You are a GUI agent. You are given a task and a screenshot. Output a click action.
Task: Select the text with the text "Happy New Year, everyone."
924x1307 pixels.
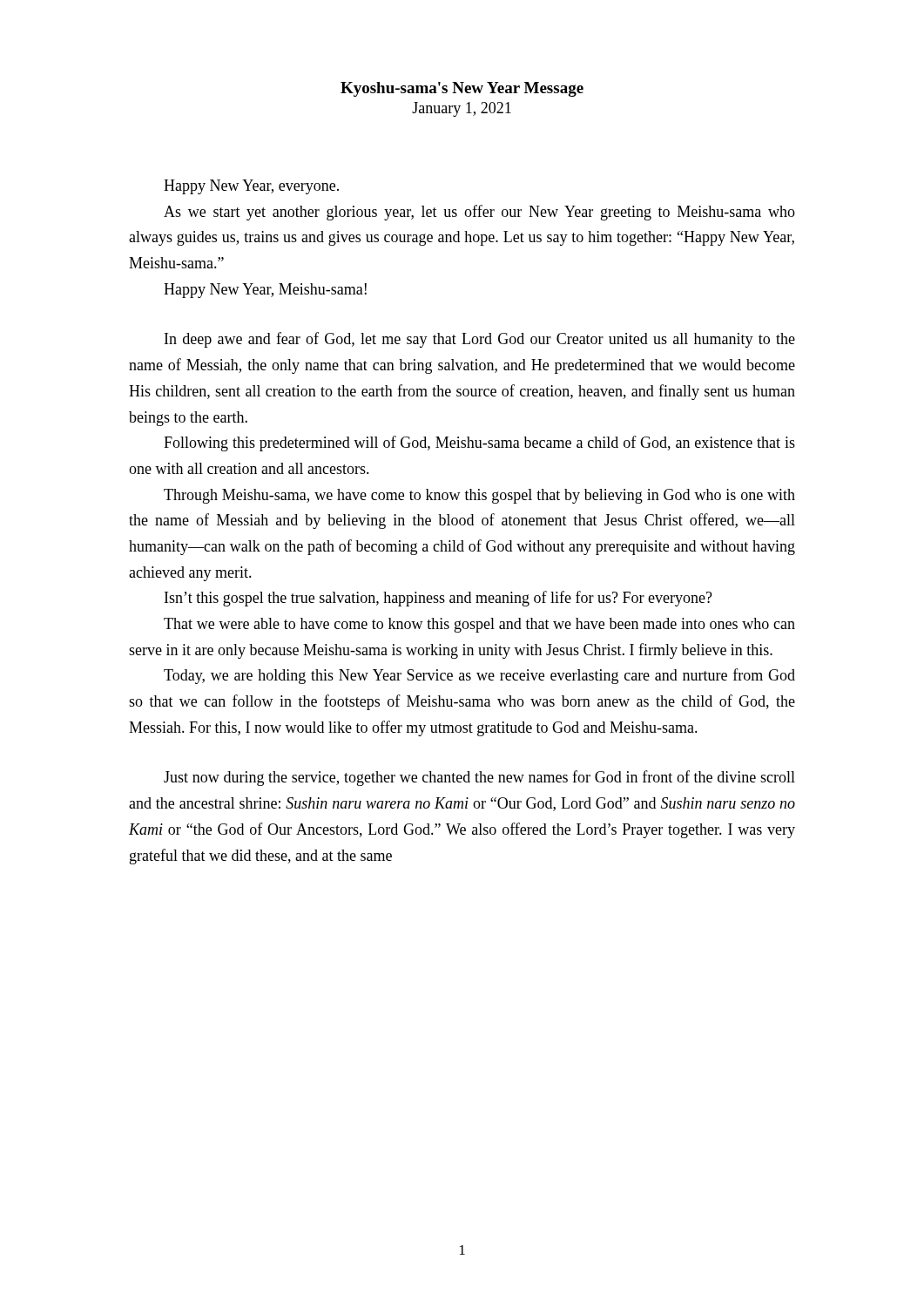click(x=252, y=186)
